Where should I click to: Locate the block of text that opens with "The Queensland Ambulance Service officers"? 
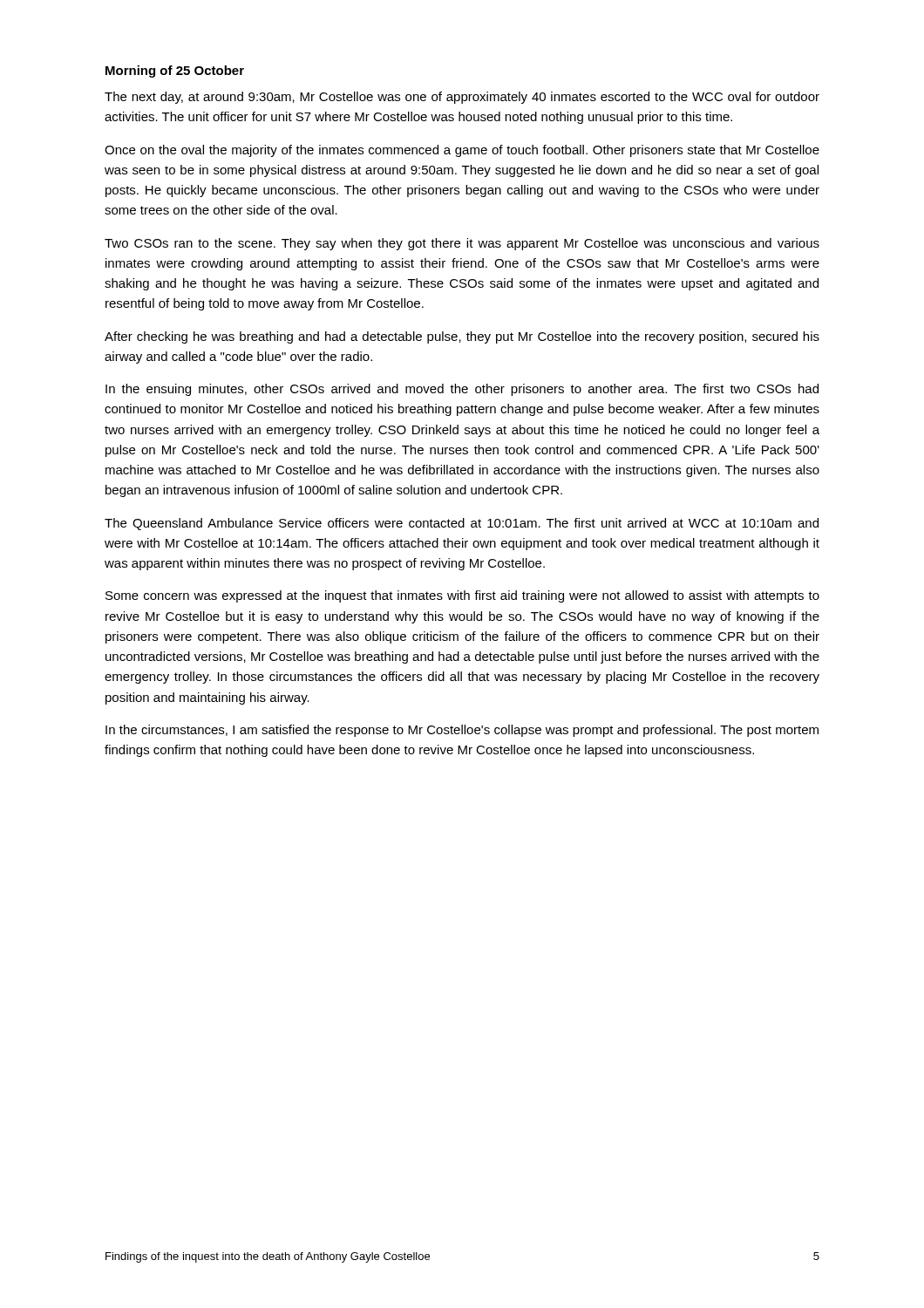coord(462,543)
